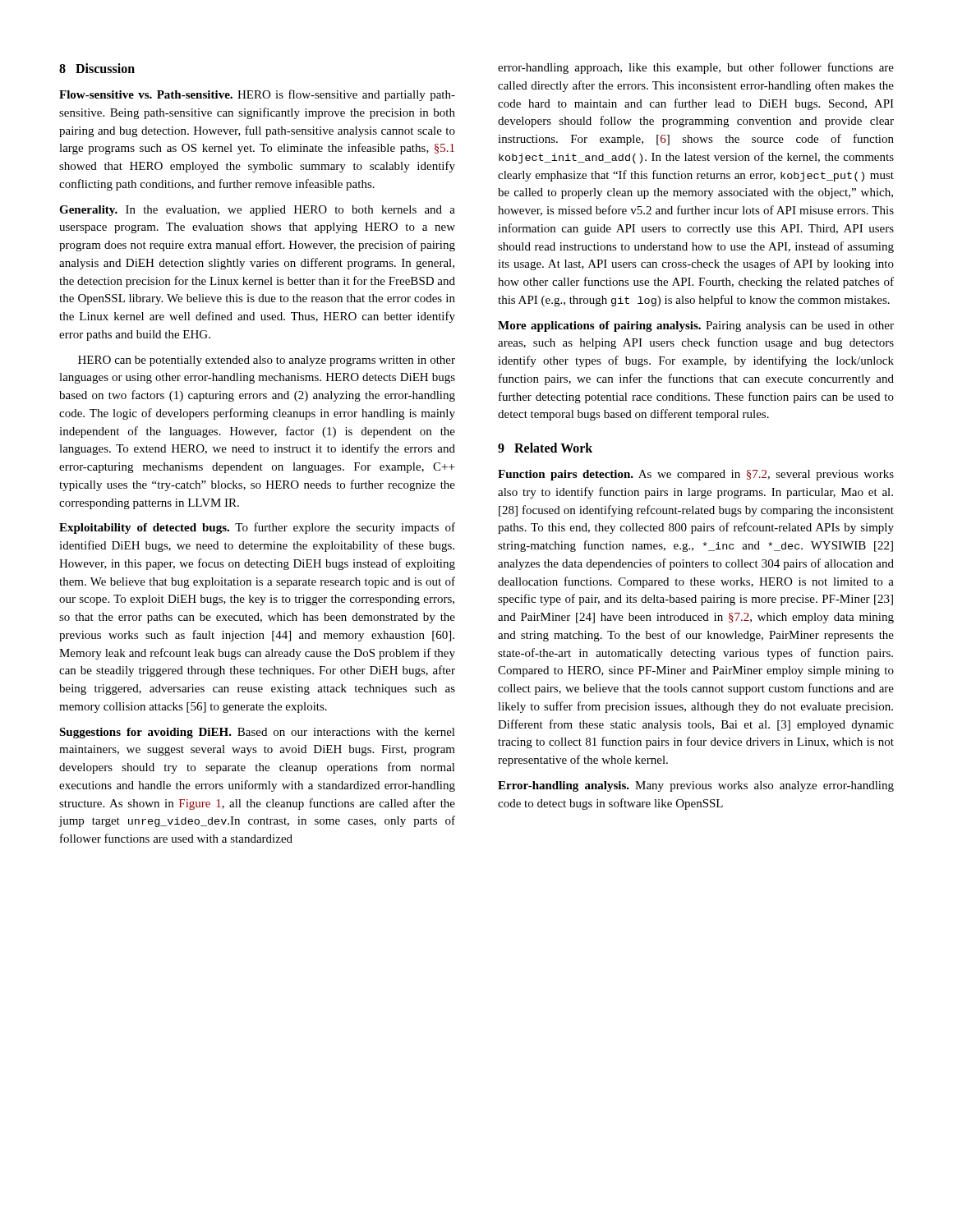Viewport: 953px width, 1232px height.
Task: Click on the text block with the text "Exploitability of detected"
Action: click(257, 618)
